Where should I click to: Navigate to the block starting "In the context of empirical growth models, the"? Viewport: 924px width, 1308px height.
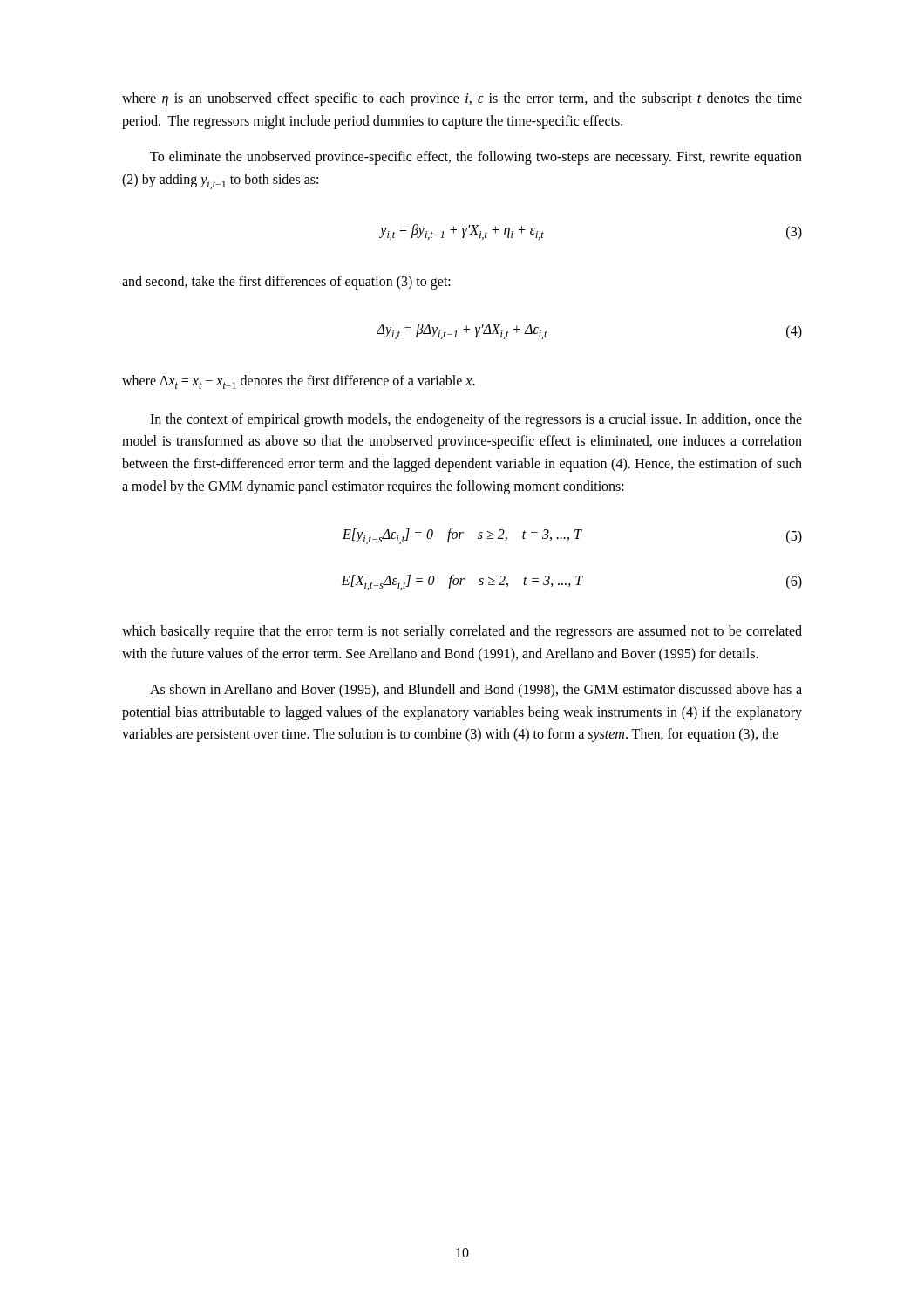(462, 452)
